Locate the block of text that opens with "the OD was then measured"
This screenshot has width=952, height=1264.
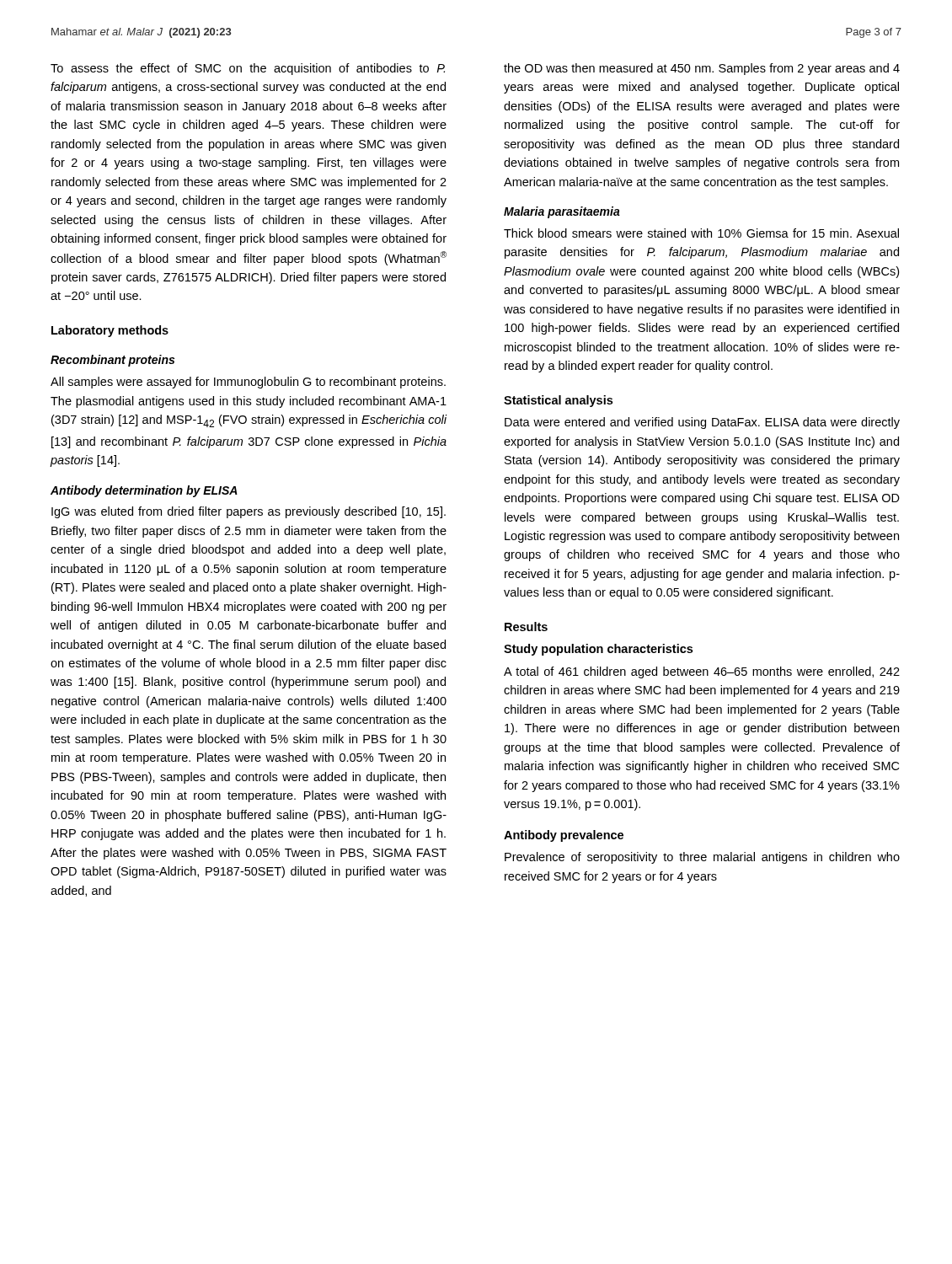click(702, 125)
